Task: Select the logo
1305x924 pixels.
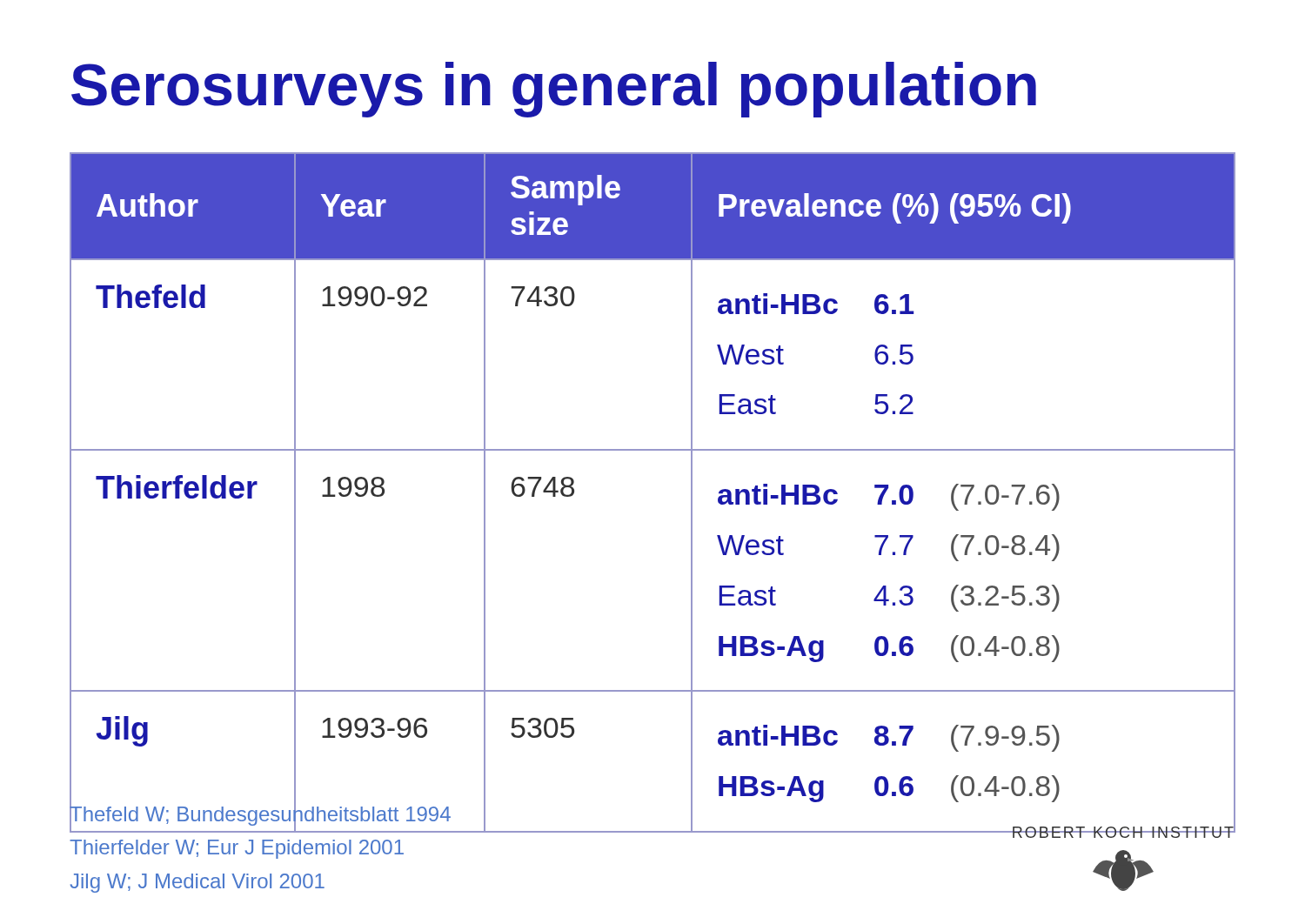Action: coord(1123,861)
